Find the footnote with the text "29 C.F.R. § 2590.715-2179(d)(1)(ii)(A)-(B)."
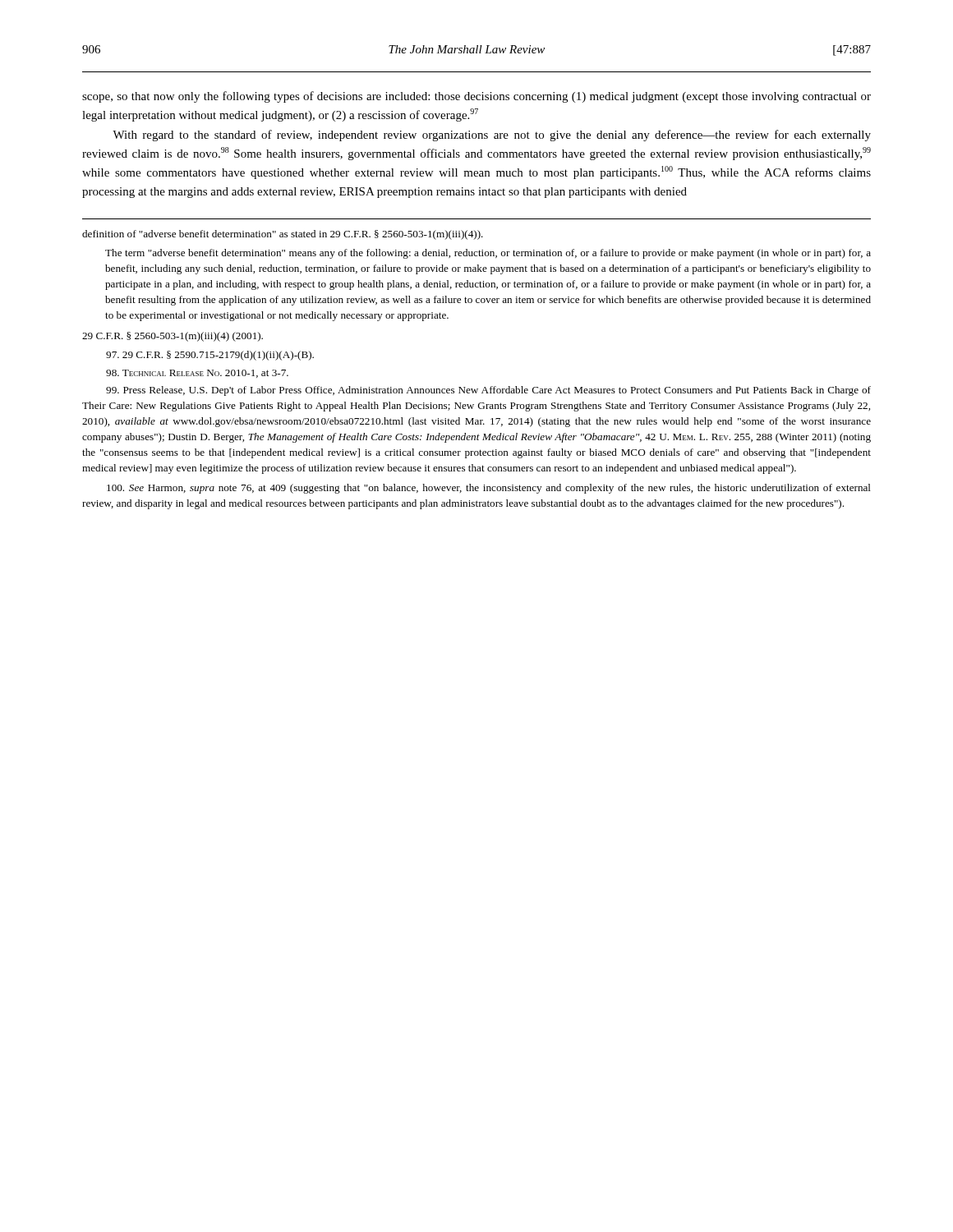Image resolution: width=953 pixels, height=1232 pixels. click(210, 356)
